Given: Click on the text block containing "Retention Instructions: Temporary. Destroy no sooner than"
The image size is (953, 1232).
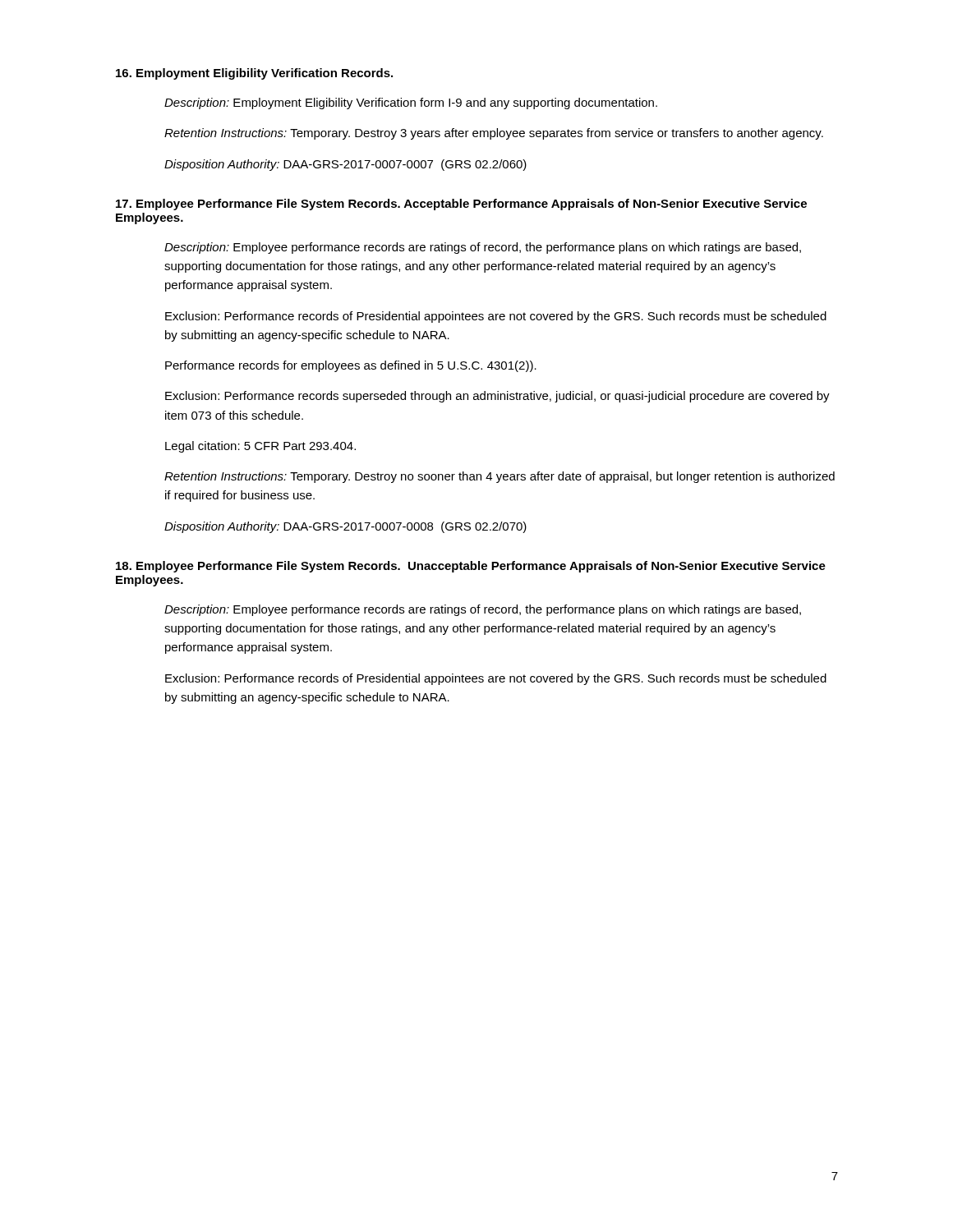Looking at the screenshot, I should [500, 486].
